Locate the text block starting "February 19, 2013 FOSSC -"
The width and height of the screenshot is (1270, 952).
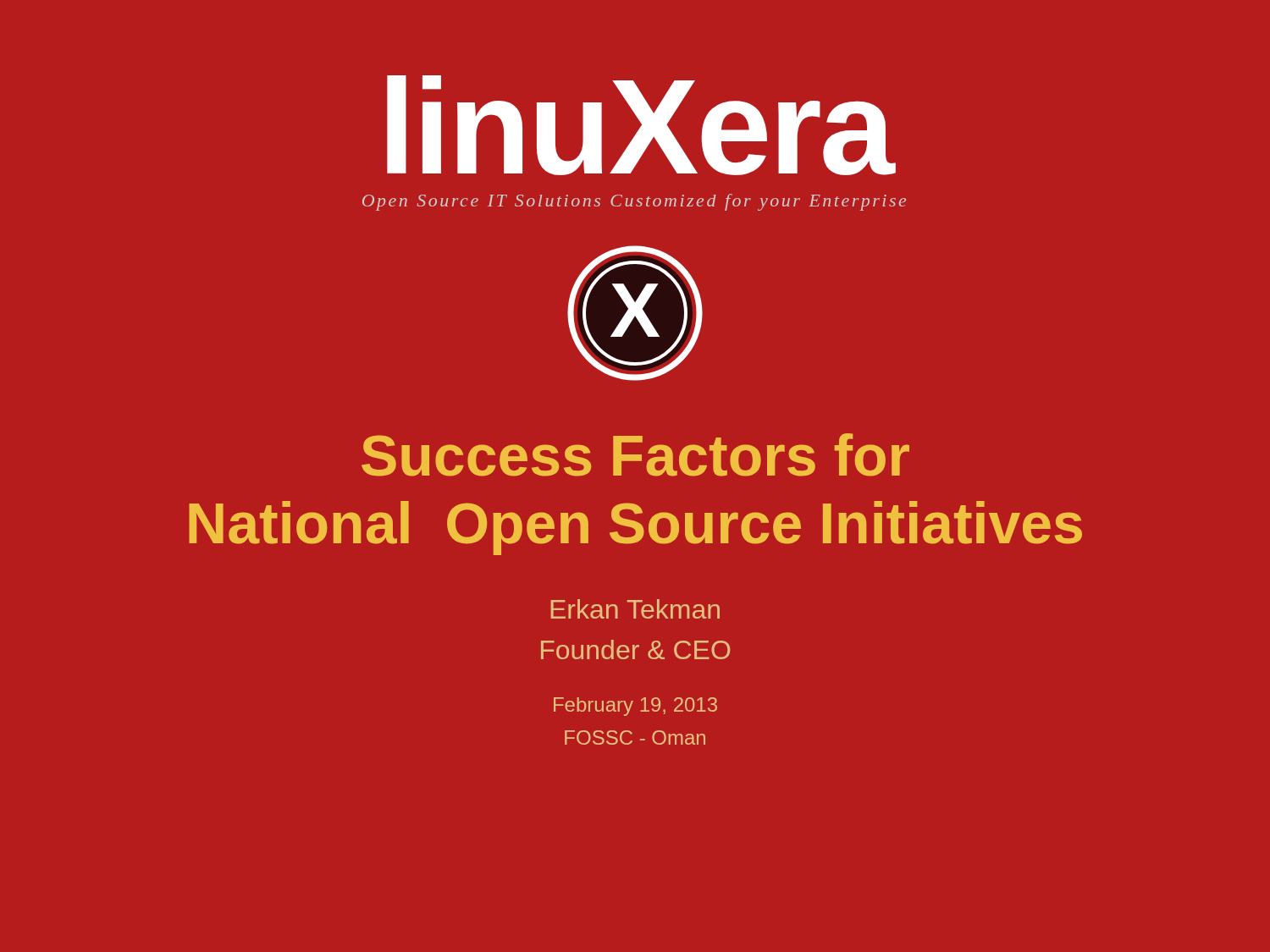pos(635,722)
